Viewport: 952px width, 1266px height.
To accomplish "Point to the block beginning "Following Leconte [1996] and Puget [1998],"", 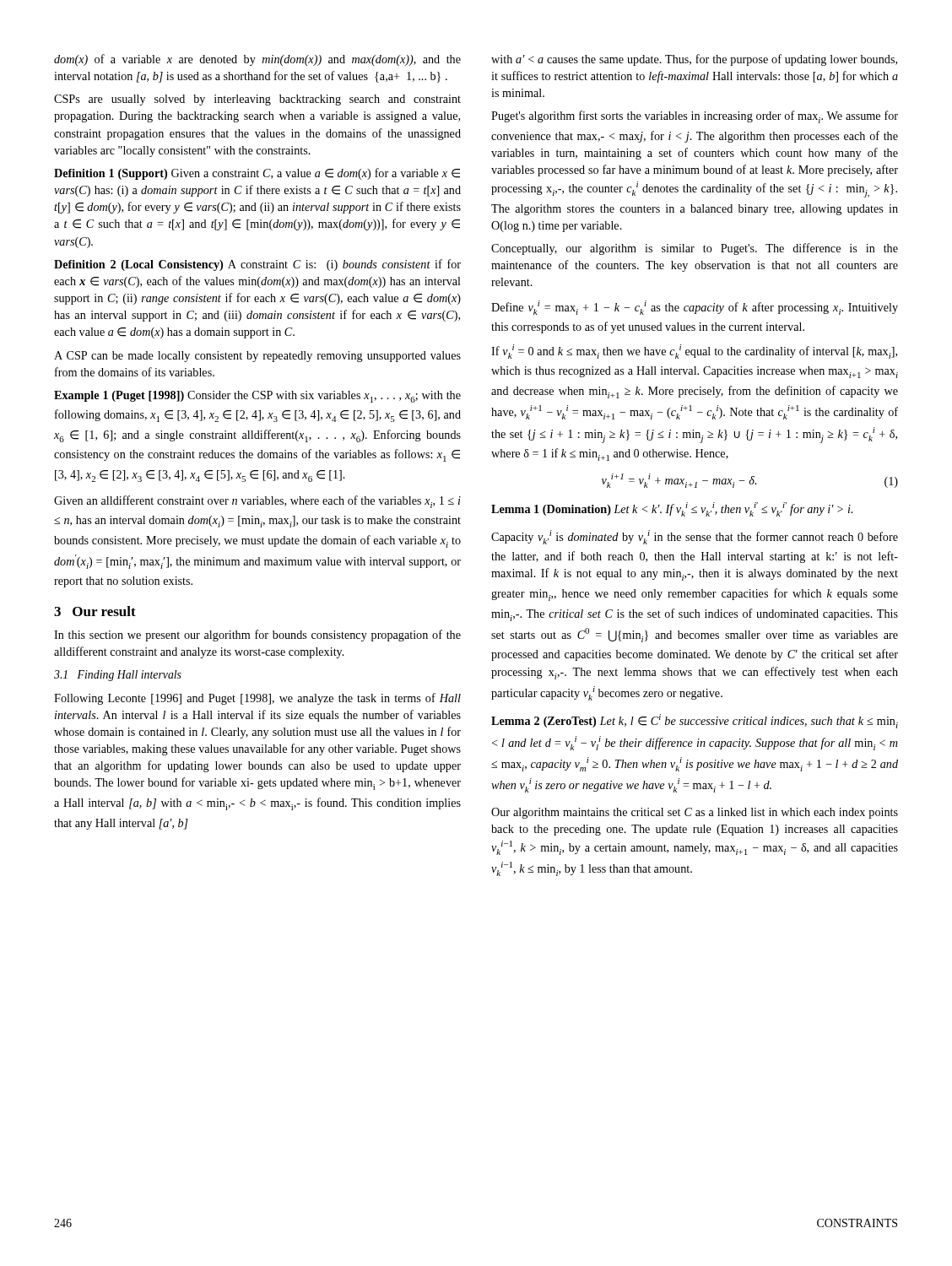I will pyautogui.click(x=257, y=760).
